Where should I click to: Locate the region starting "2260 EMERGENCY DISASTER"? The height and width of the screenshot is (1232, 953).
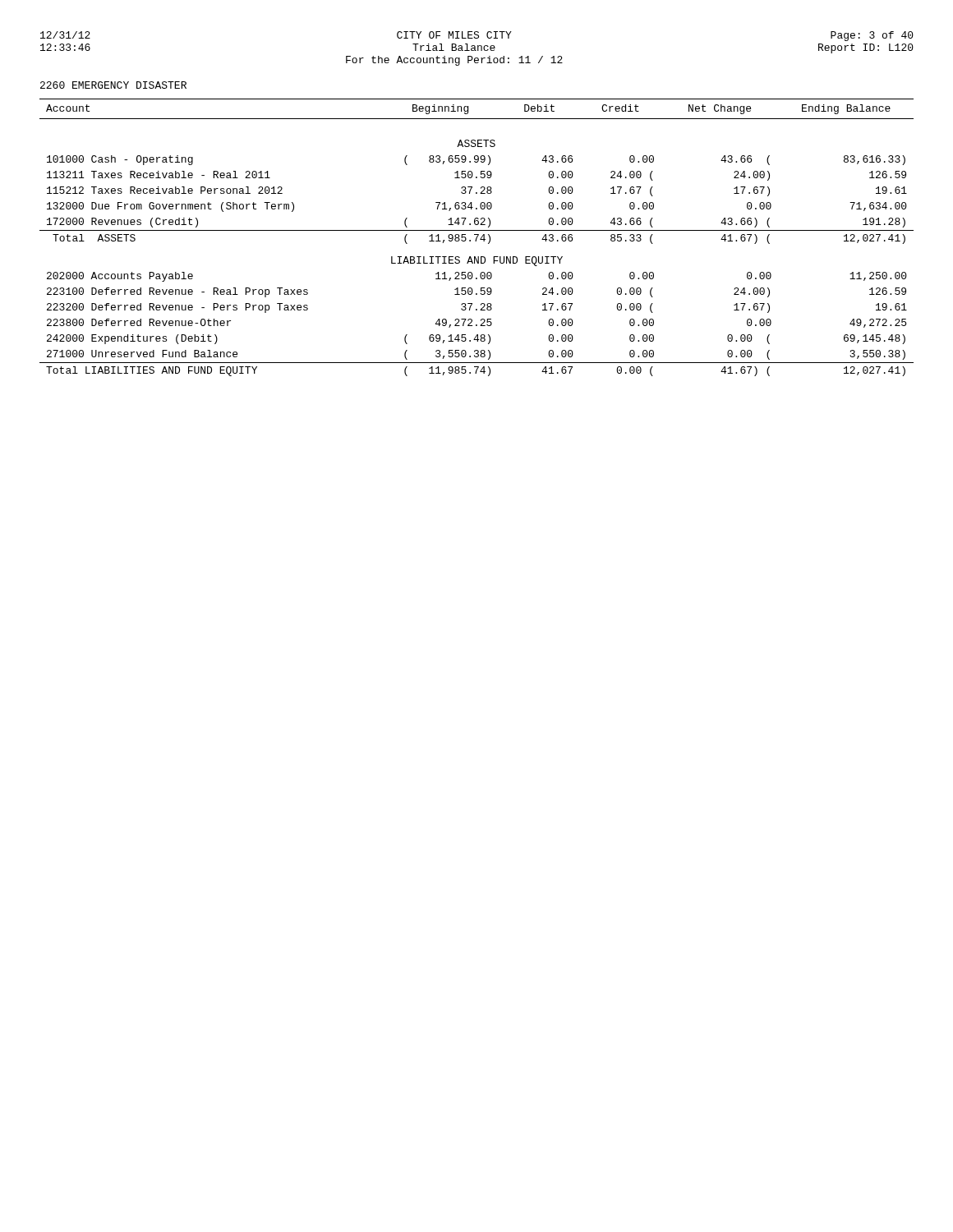113,86
